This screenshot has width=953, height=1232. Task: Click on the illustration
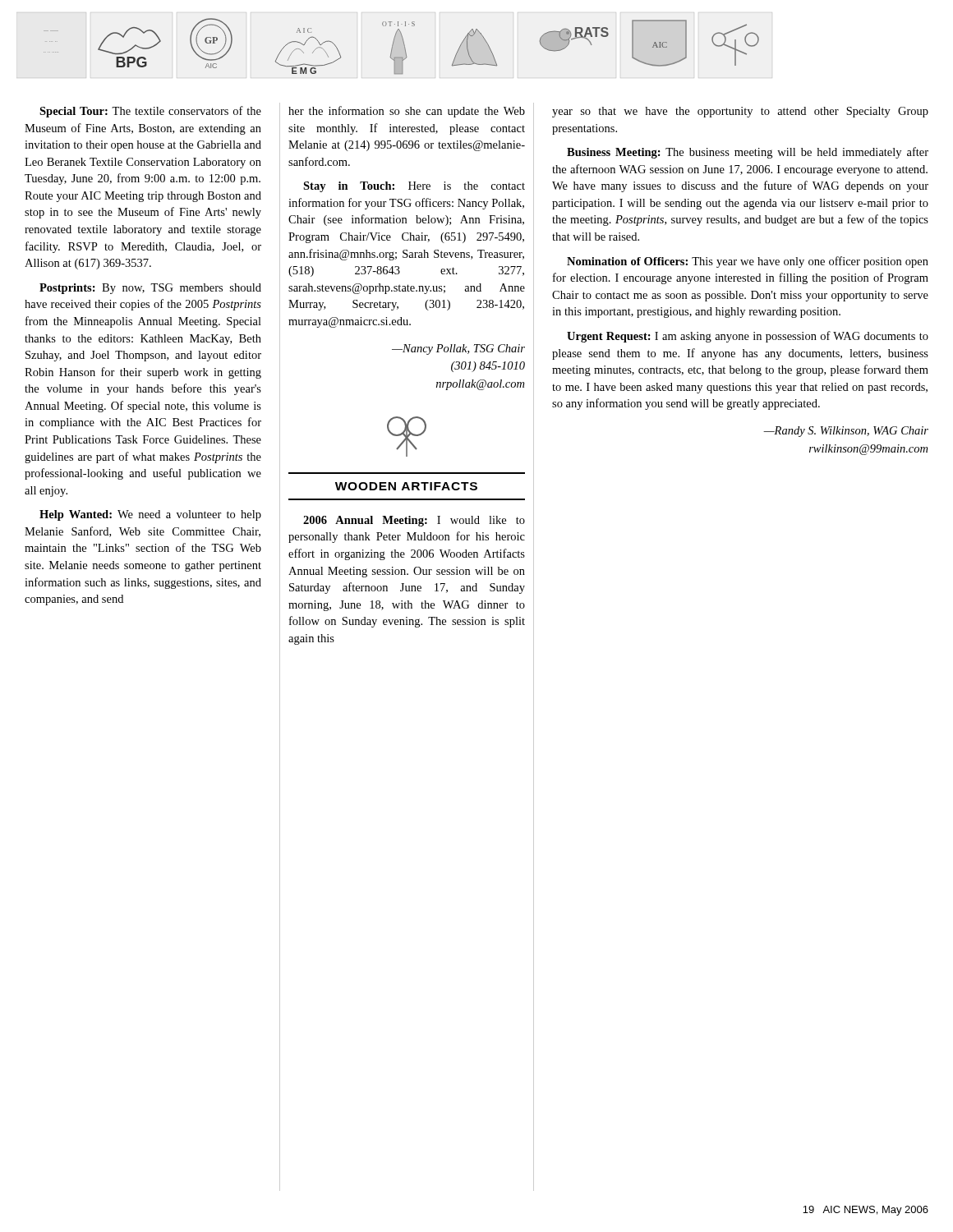pos(476,49)
